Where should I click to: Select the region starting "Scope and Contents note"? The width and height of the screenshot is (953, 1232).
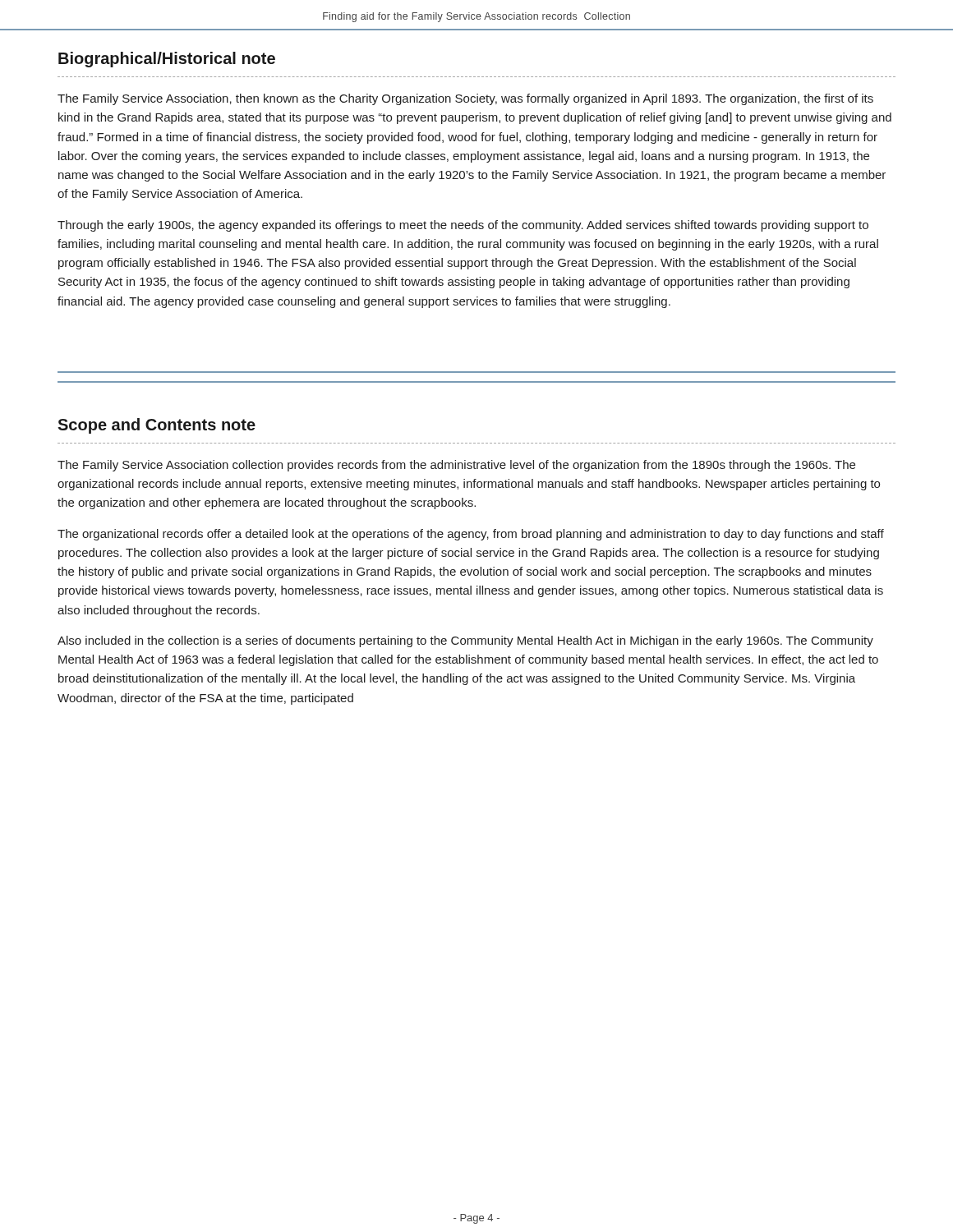157,425
